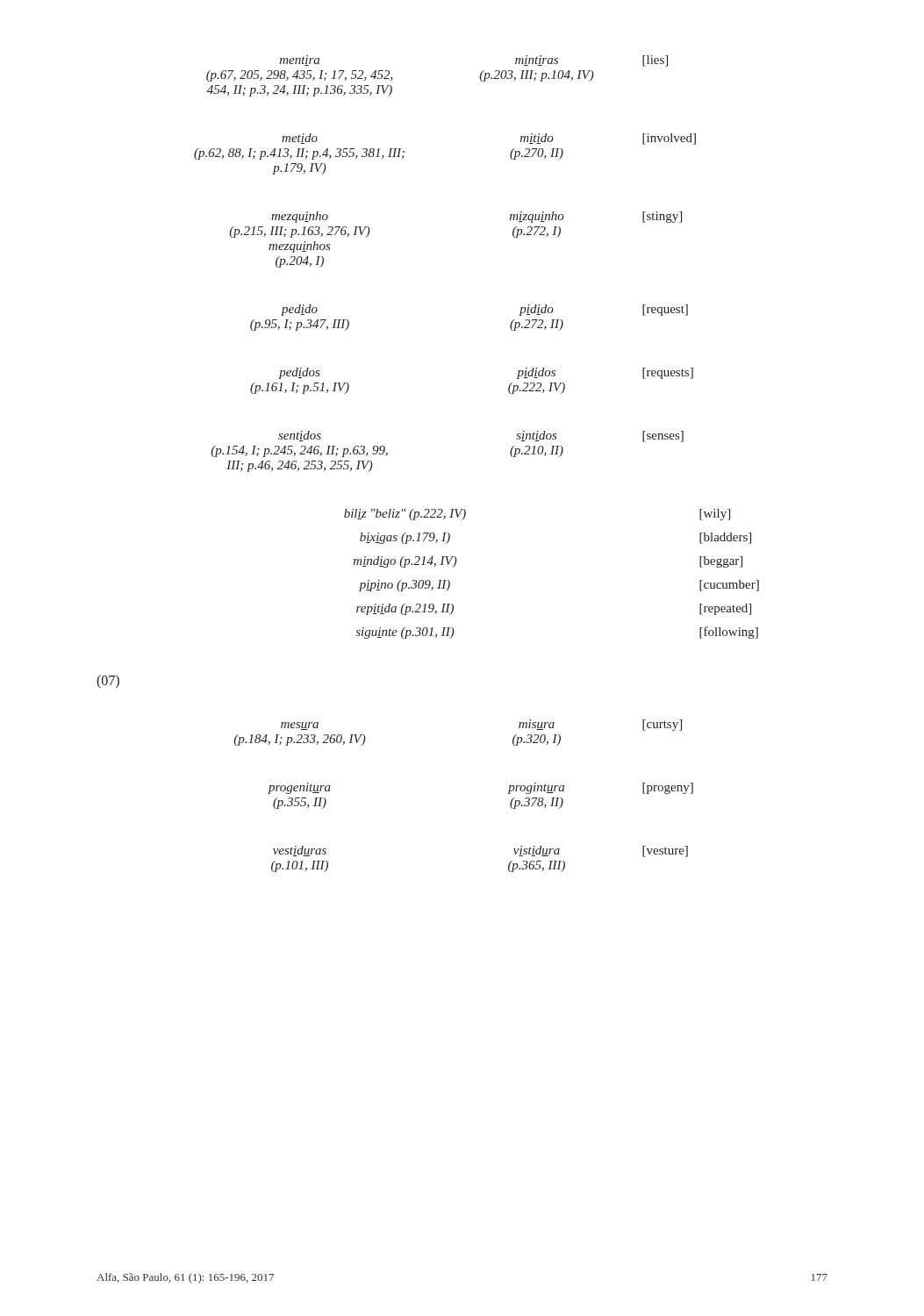Navigate to the block starting "mesura (p.184, I; p.233, 260, IV) misura (p.320,"

point(300,725)
